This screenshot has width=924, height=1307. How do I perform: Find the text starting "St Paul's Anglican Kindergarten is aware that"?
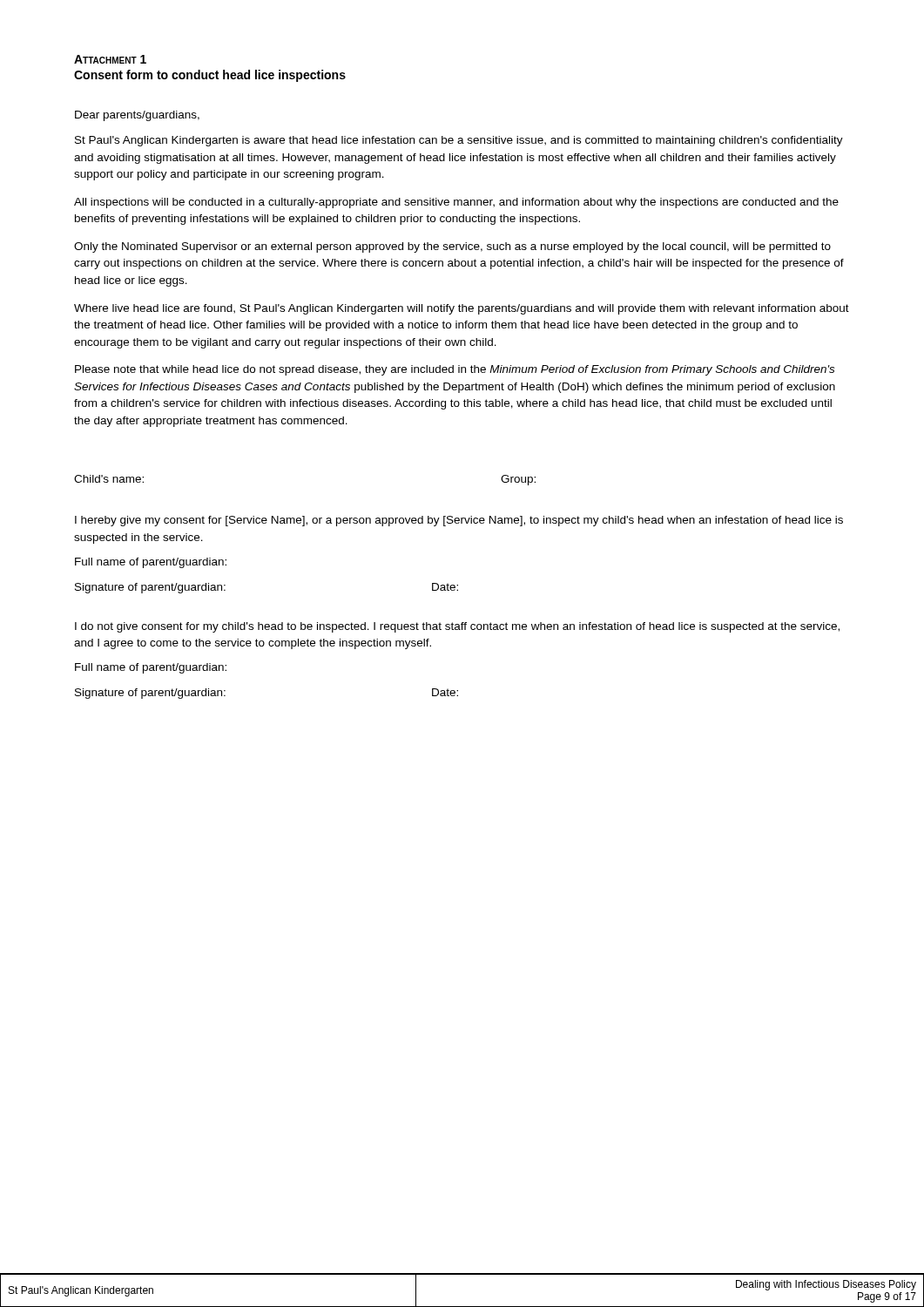pos(458,157)
